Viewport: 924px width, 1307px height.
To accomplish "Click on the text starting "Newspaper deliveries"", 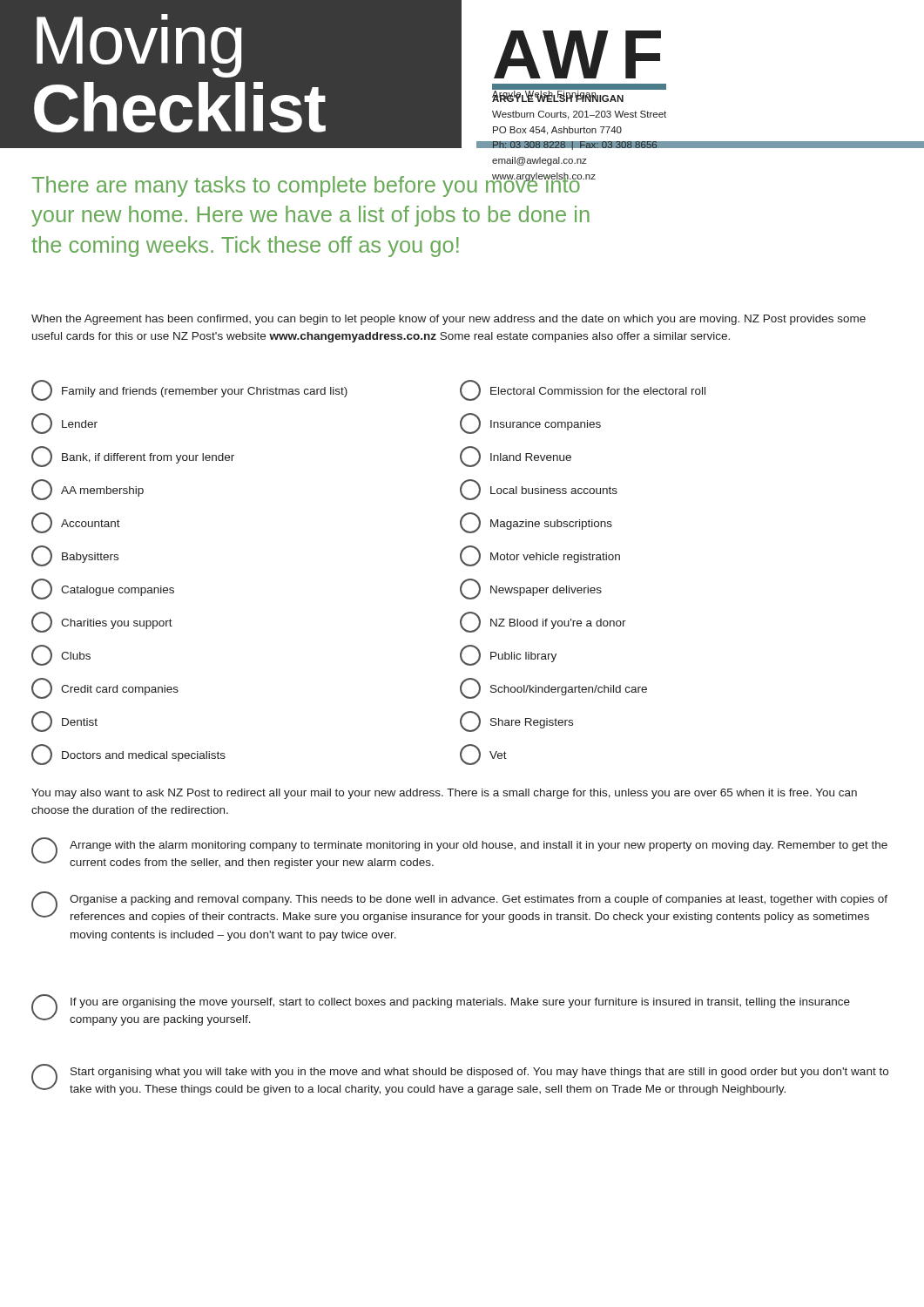I will click(x=531, y=589).
